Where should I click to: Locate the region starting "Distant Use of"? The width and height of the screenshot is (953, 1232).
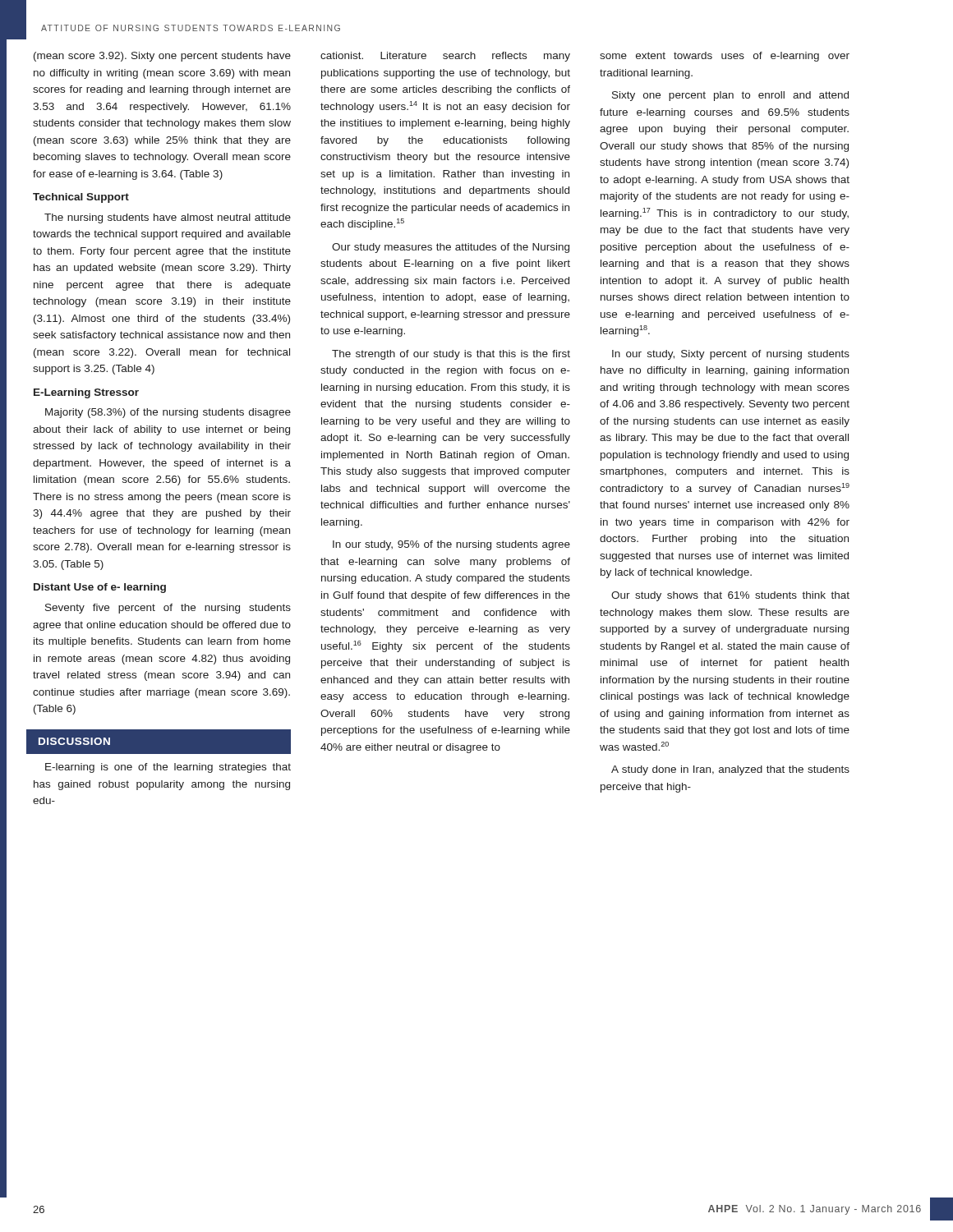(x=100, y=587)
